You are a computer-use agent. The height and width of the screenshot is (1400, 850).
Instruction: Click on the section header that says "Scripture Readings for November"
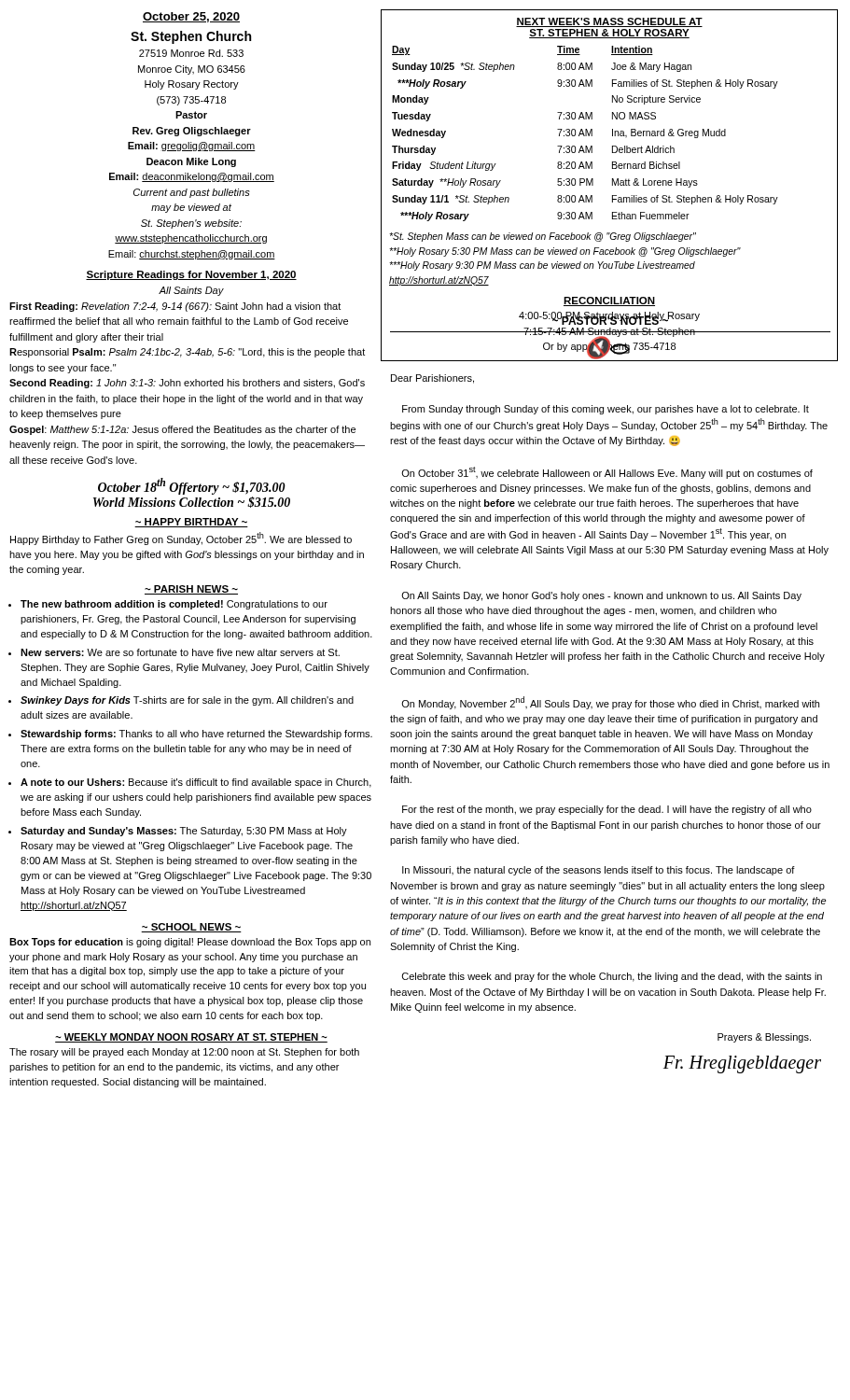pos(191,274)
